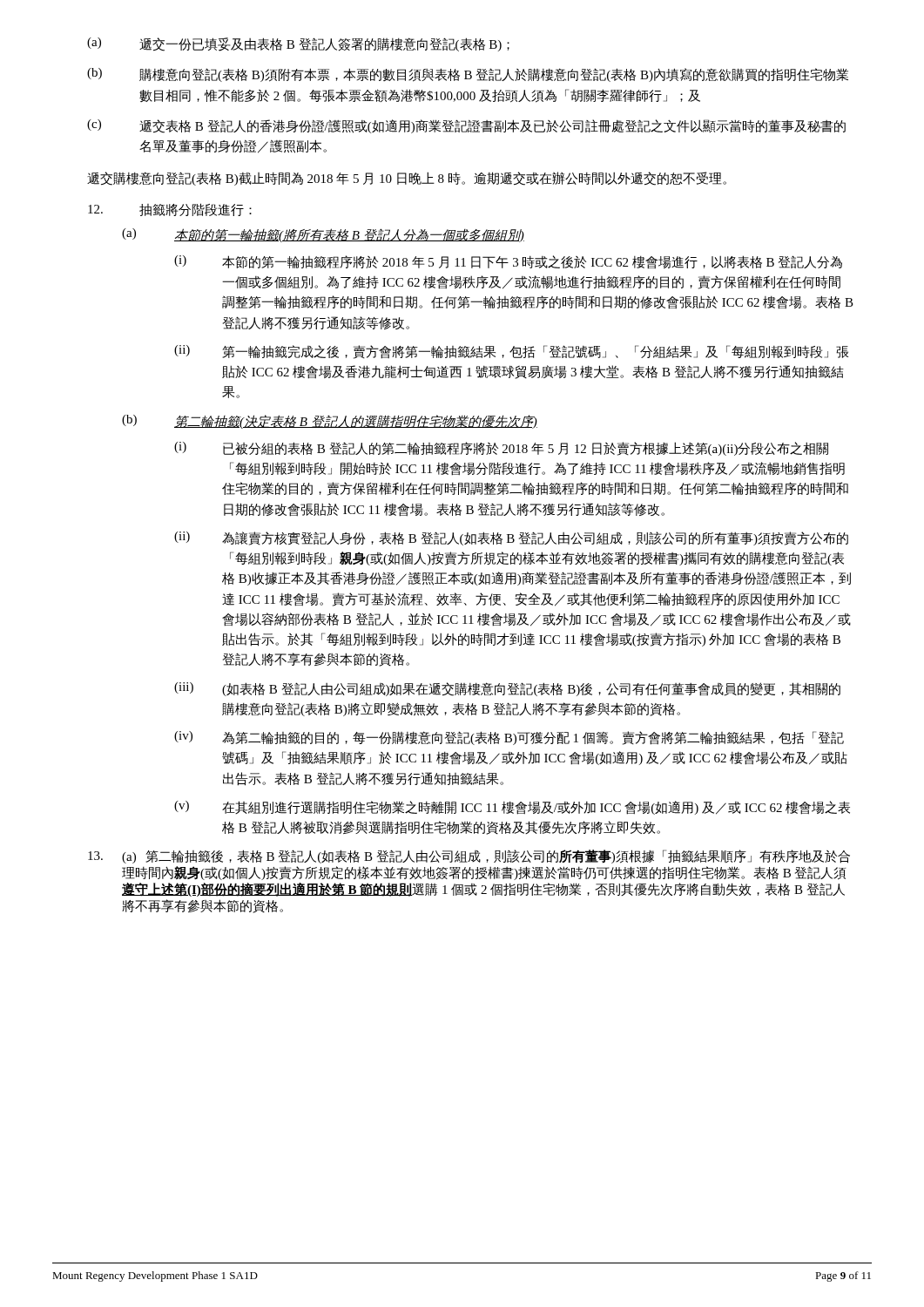This screenshot has width=924, height=1307.
Task: Find the passage starting "(iii) (如表格 B 登記人由公司組成)如果在遞交購樓意向登記(表格 B)後，公司有任何董事會成員的變更，其相關的購樓意向登記(表格"
Action: coord(514,700)
